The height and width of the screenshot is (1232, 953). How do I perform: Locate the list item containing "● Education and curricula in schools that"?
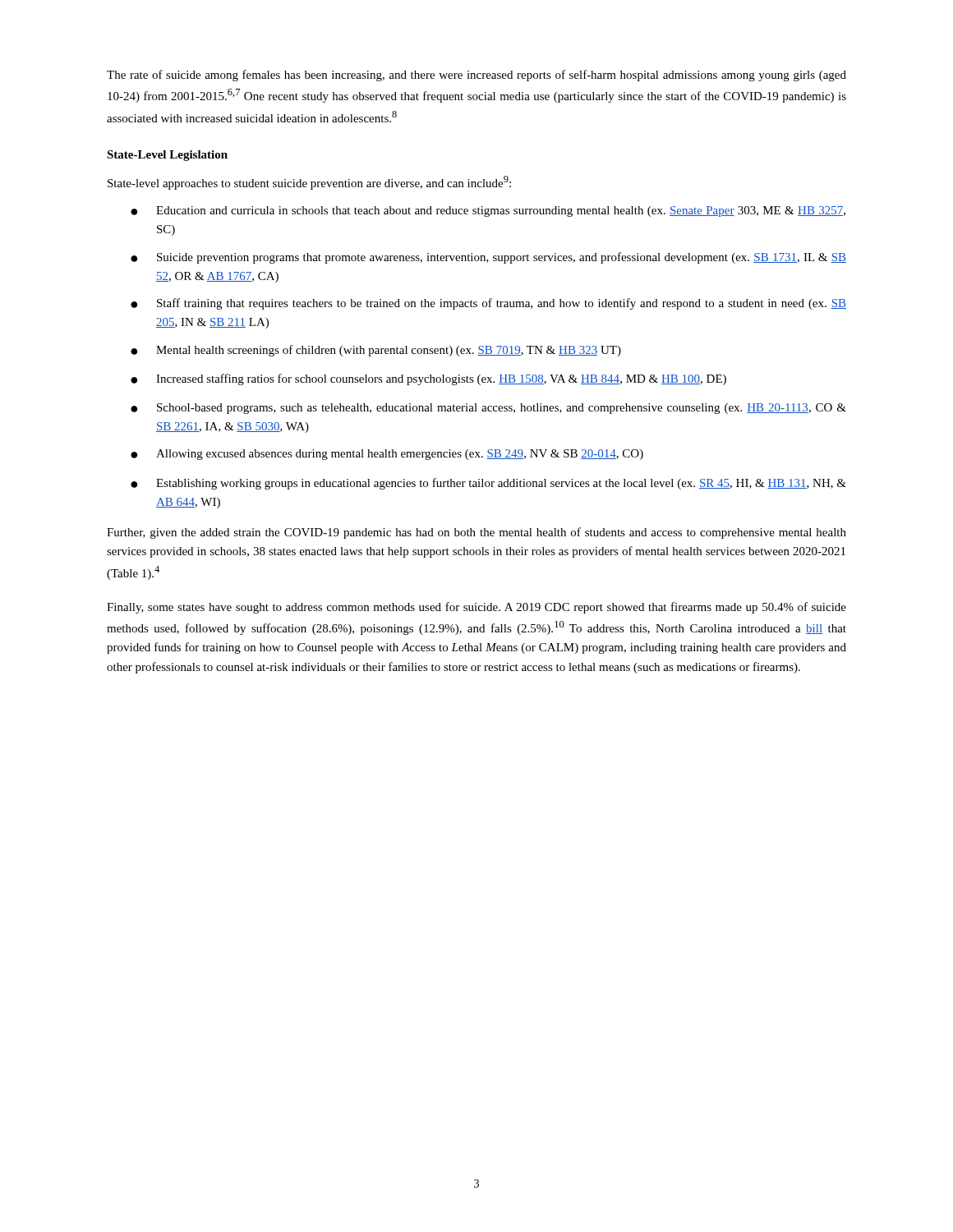[x=488, y=220]
